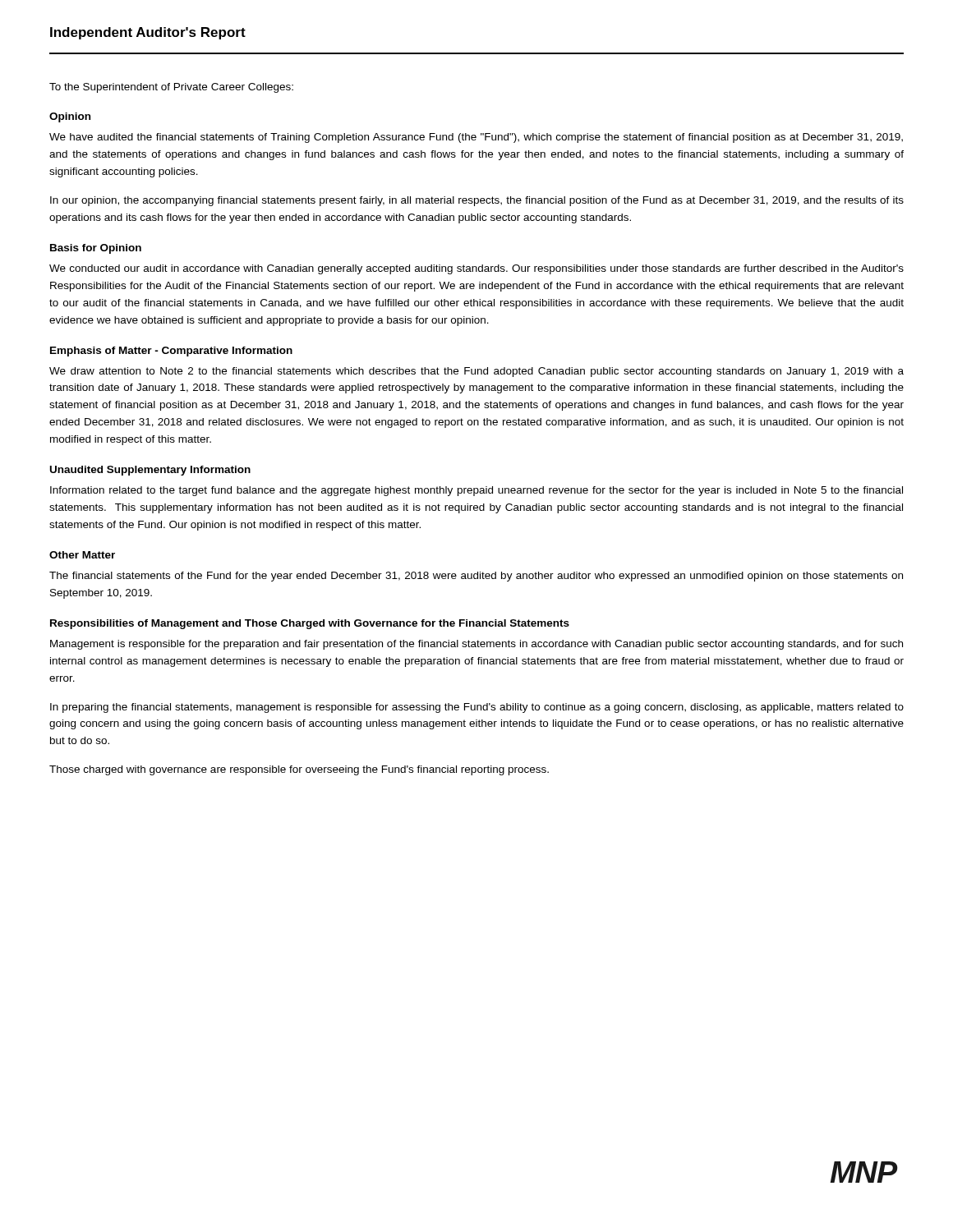Locate the text block starting "Responsibilities of Management and Those Charged"
The height and width of the screenshot is (1232, 953).
click(309, 623)
